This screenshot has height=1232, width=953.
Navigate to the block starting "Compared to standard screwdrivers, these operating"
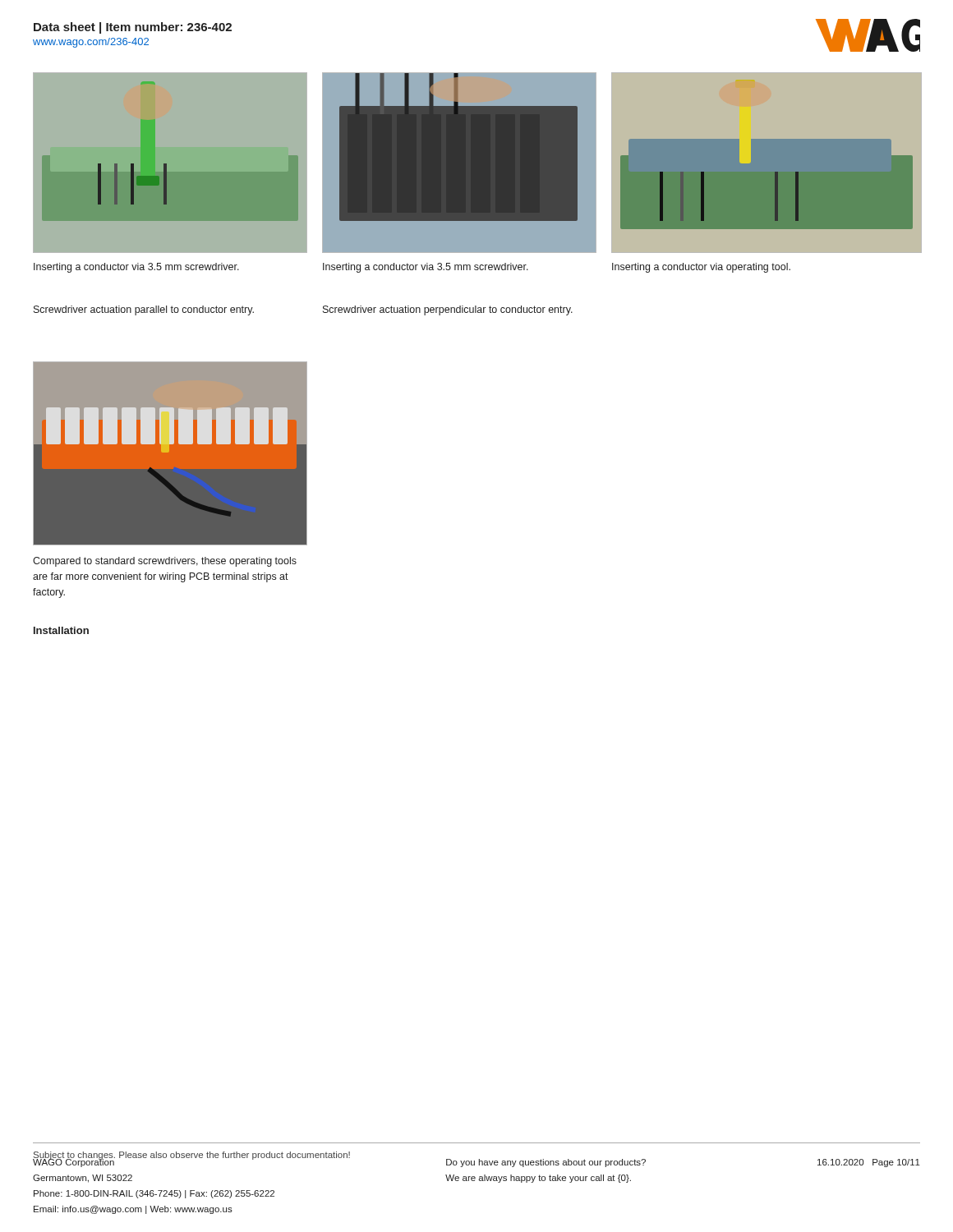click(165, 576)
